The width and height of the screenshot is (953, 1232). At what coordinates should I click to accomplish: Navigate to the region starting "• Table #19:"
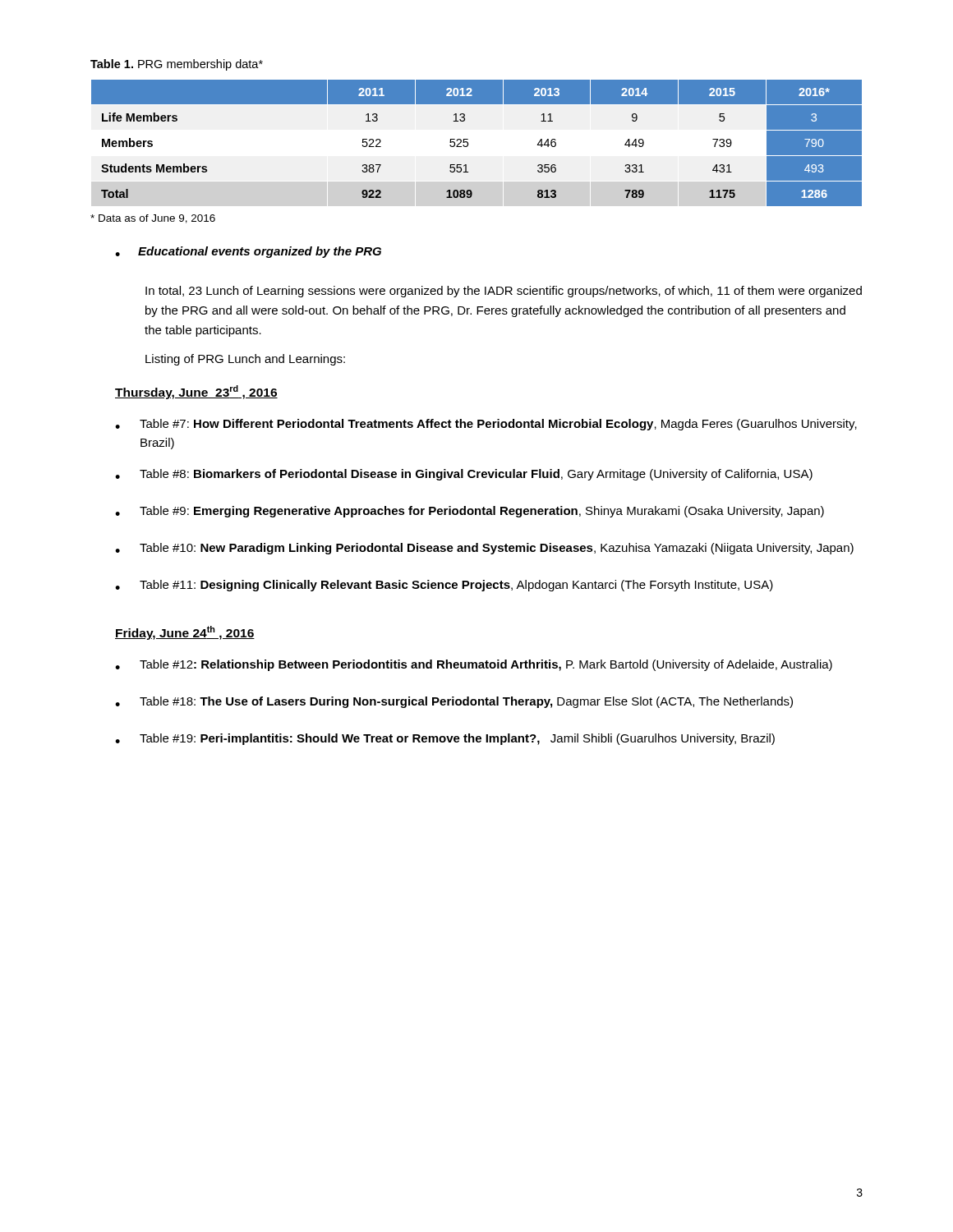tap(445, 741)
